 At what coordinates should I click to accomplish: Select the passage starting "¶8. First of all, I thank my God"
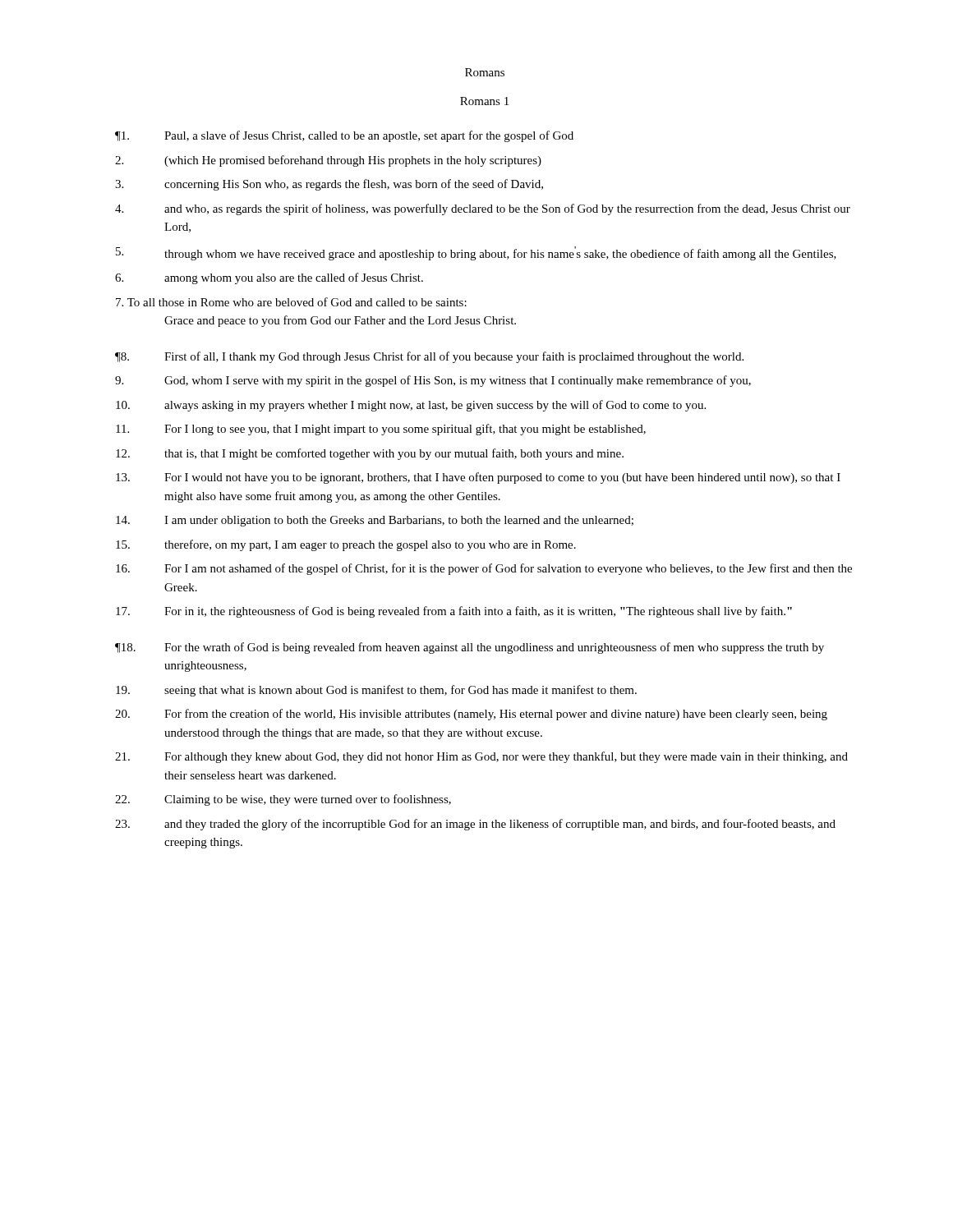pyautogui.click(x=485, y=356)
